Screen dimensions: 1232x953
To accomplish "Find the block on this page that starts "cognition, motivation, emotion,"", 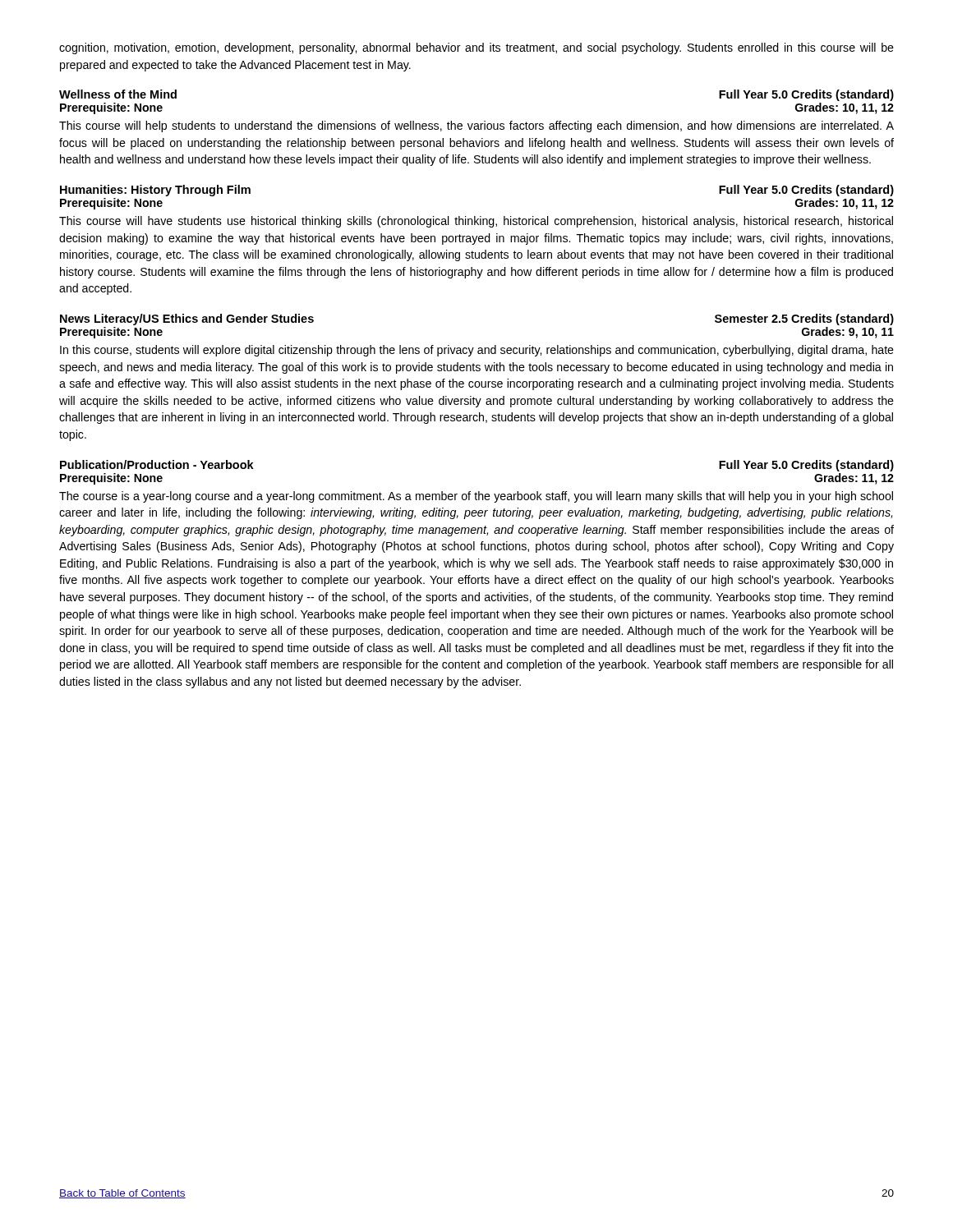I will [x=476, y=56].
